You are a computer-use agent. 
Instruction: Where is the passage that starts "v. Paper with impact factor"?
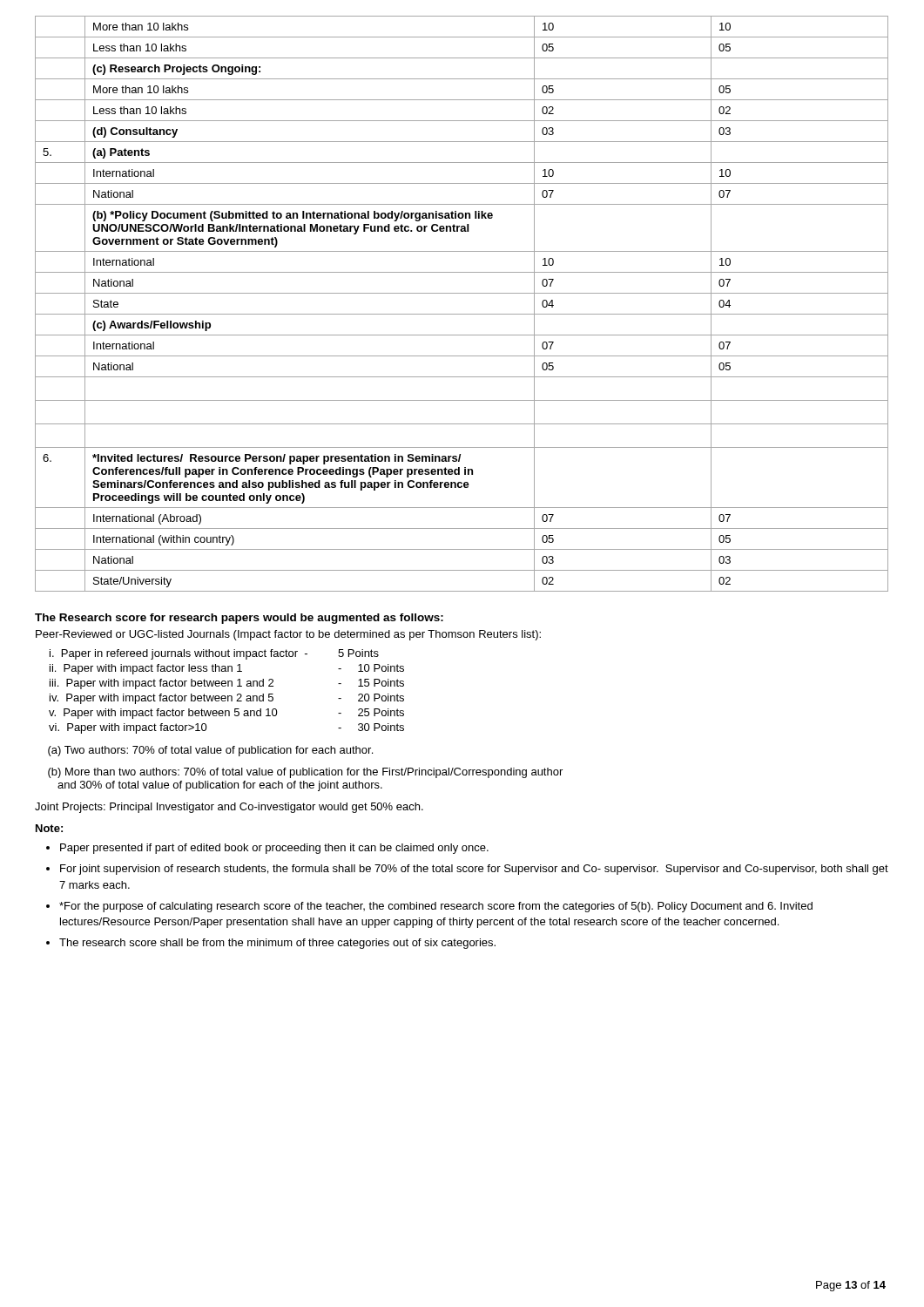point(227,712)
